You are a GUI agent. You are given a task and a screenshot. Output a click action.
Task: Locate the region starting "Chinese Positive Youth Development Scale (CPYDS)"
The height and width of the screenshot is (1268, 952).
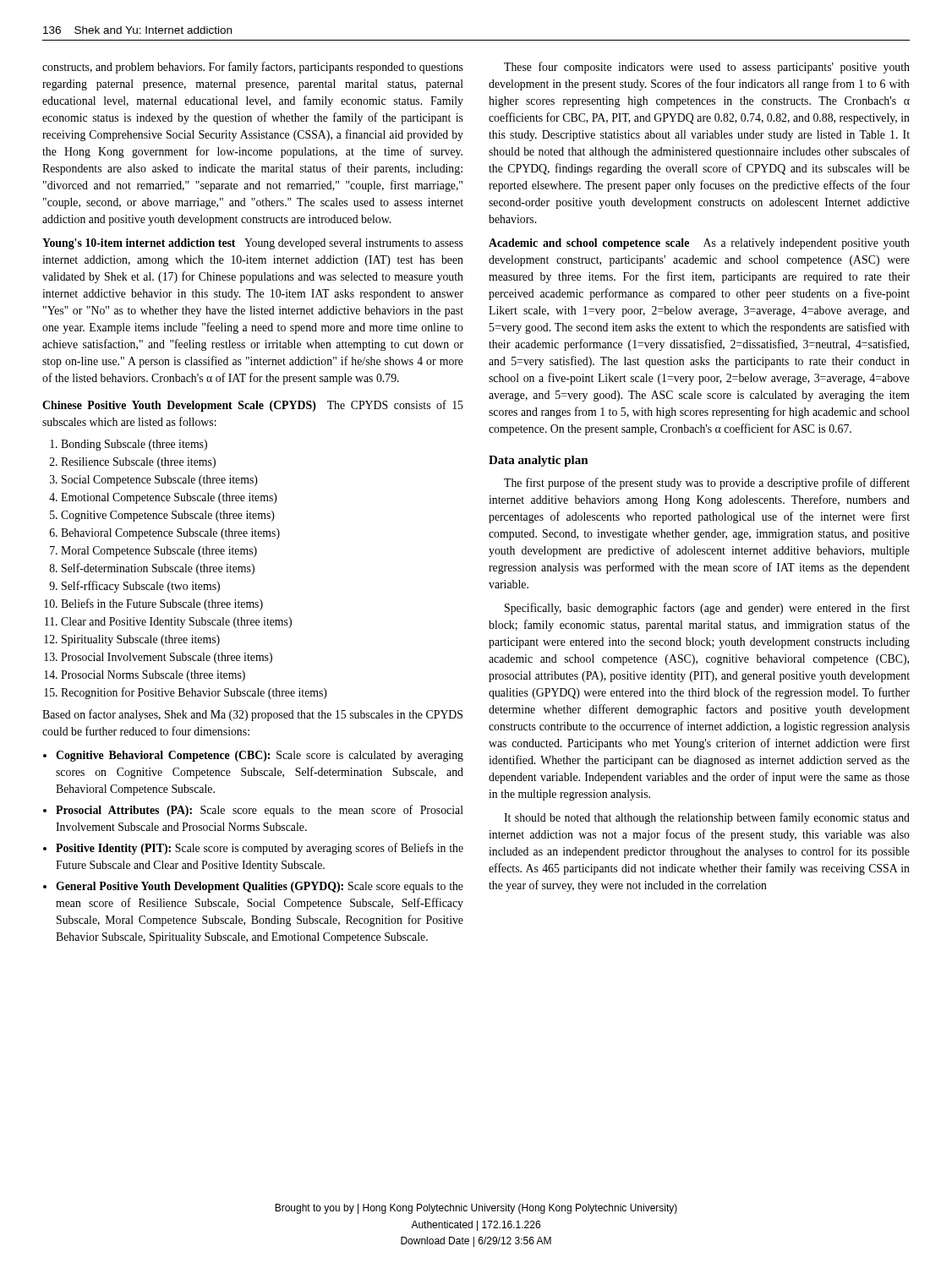[253, 414]
